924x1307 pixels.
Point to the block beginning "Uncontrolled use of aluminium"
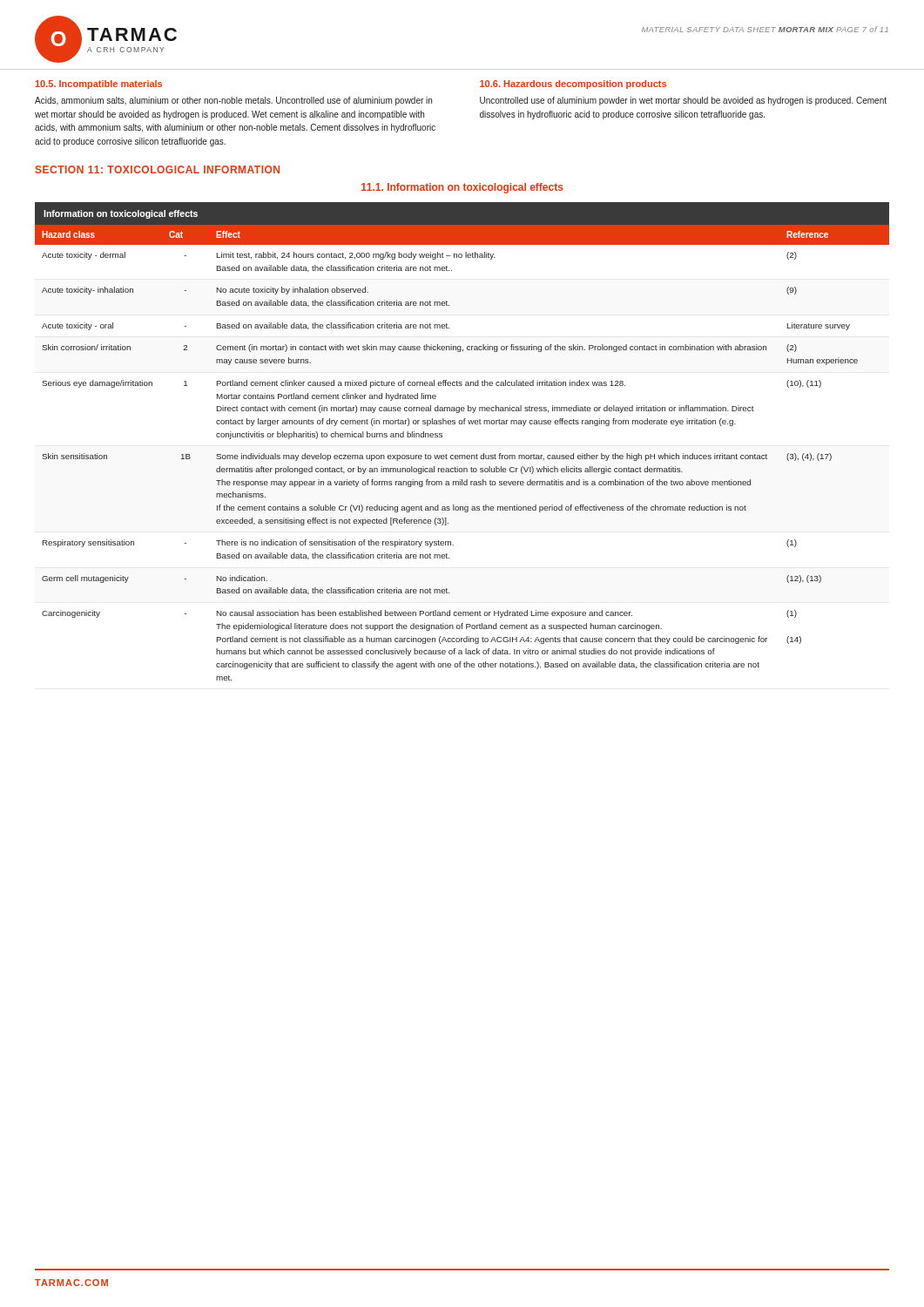click(x=683, y=107)
